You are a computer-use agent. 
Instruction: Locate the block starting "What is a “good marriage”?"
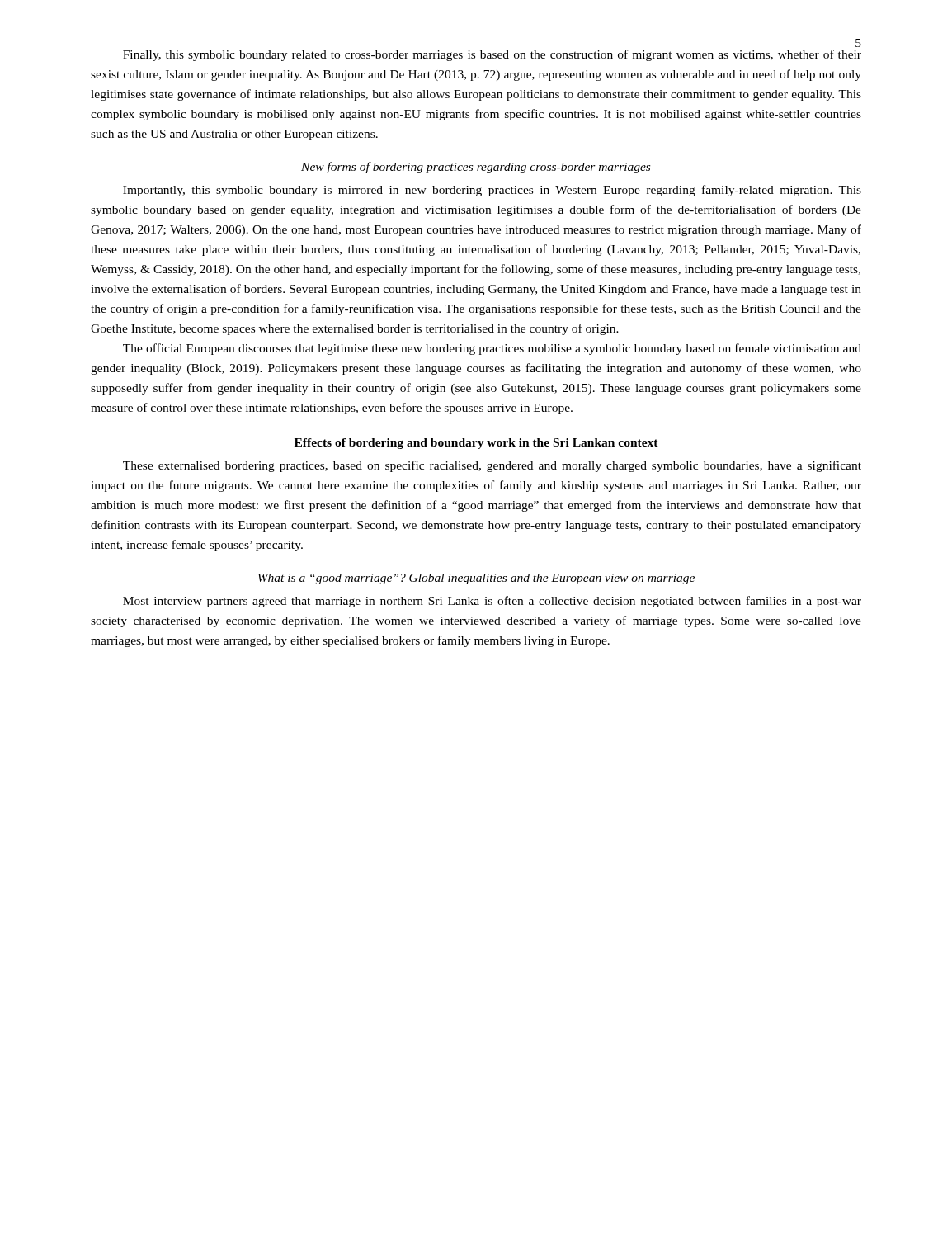476,578
